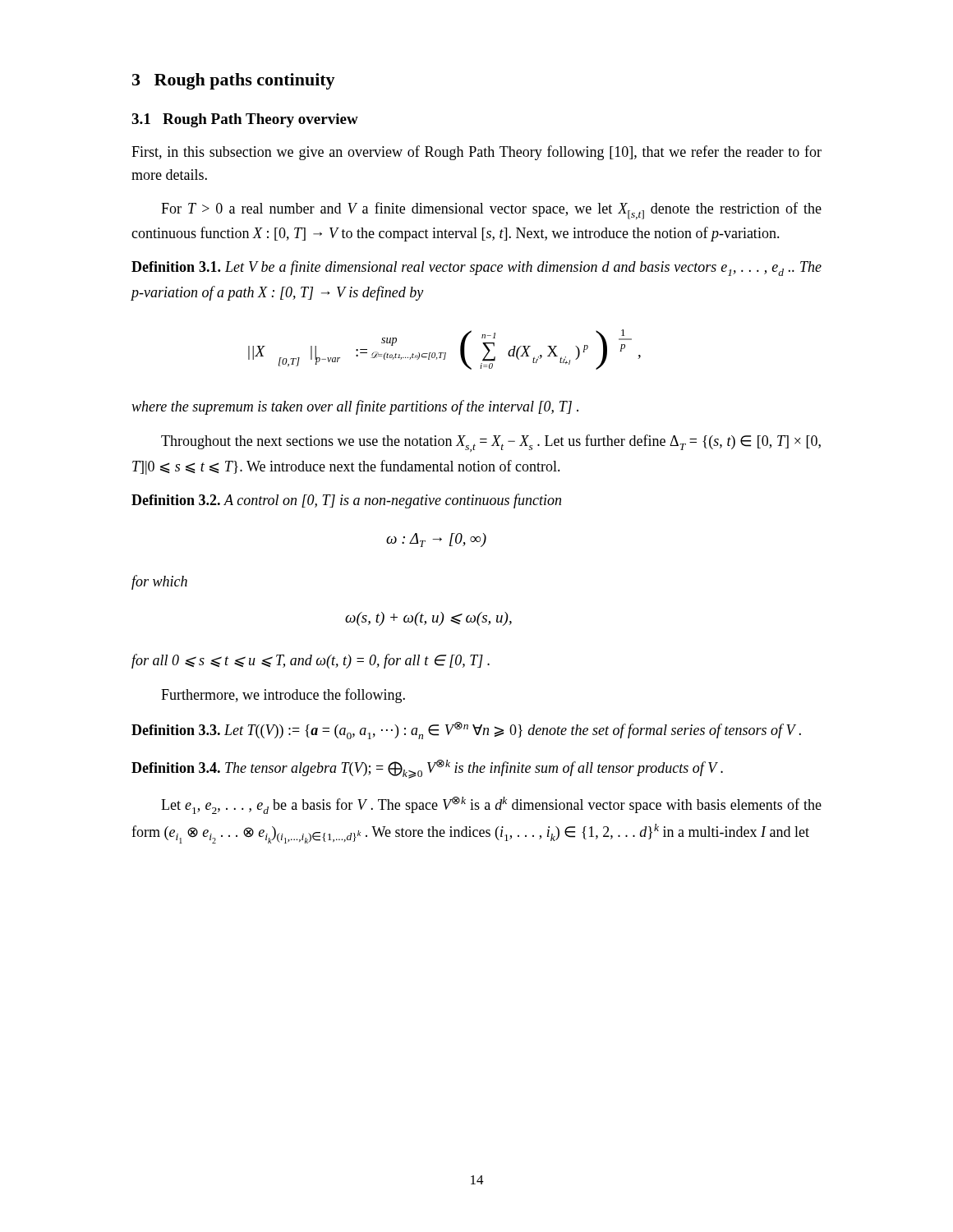Find the section header that says "3 Rough paths continuity"
Image resolution: width=953 pixels, height=1232 pixels.
(233, 80)
